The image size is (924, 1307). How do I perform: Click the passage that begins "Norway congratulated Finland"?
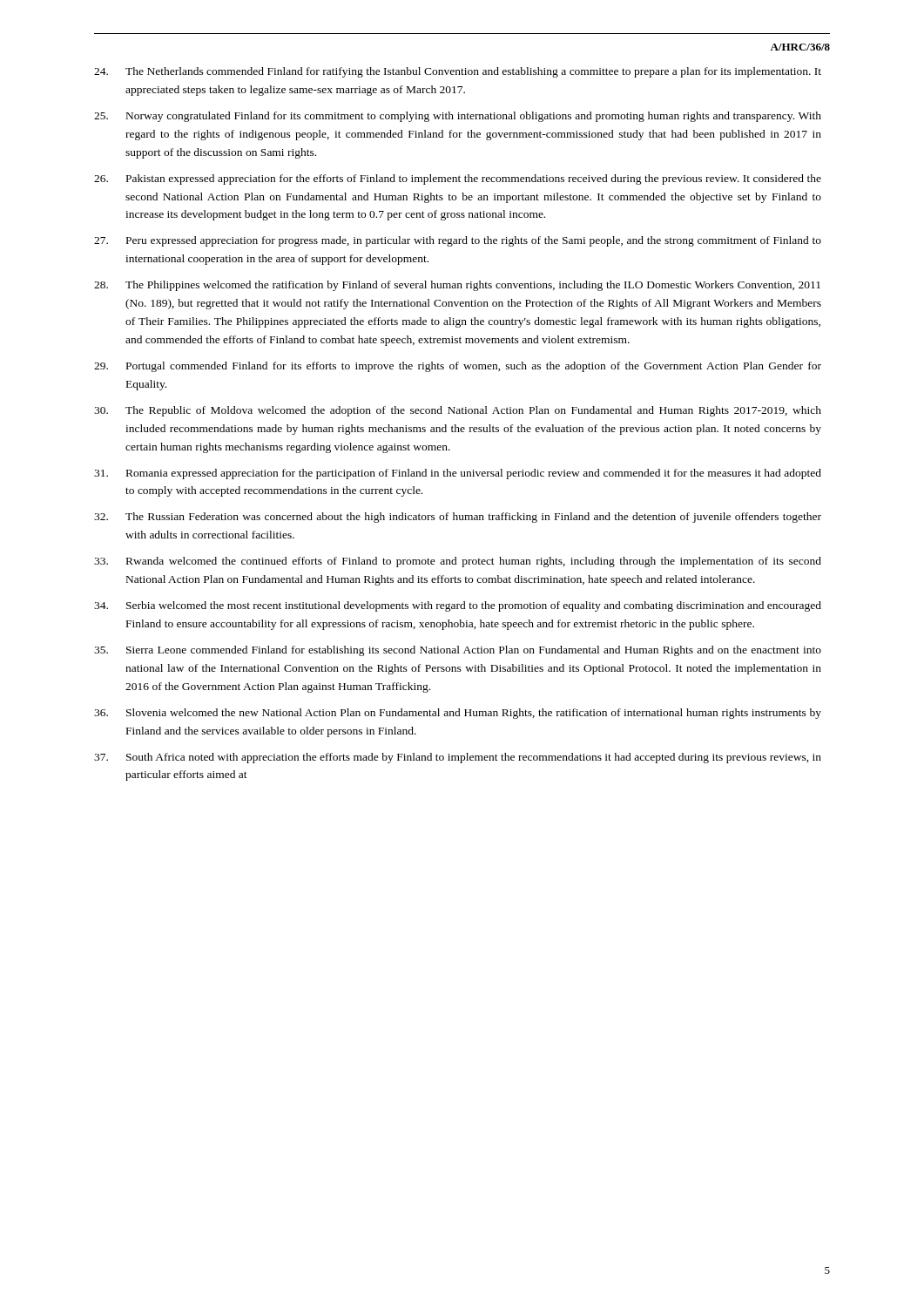click(x=458, y=134)
